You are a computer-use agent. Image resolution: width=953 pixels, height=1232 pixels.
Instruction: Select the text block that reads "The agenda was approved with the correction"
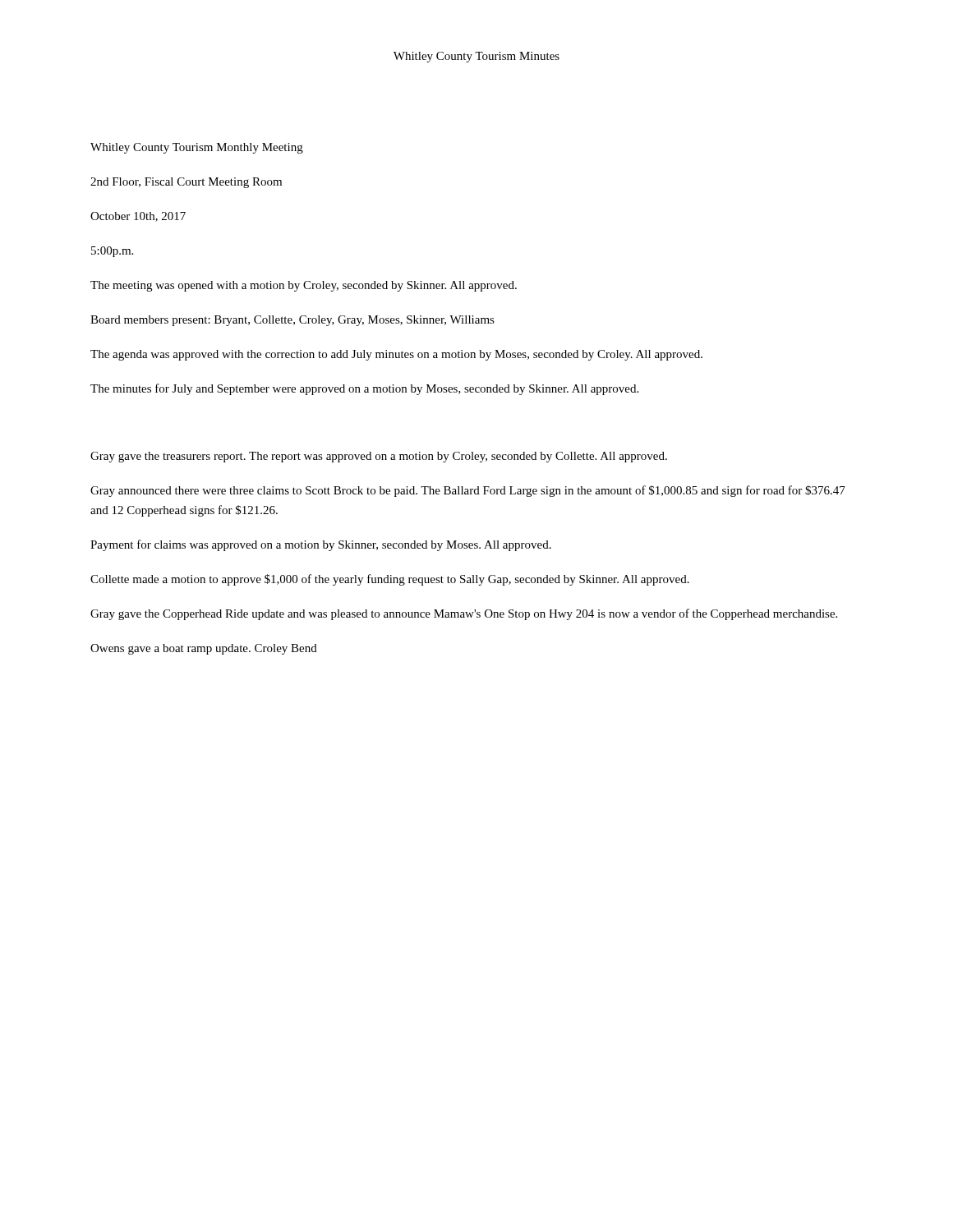(397, 354)
